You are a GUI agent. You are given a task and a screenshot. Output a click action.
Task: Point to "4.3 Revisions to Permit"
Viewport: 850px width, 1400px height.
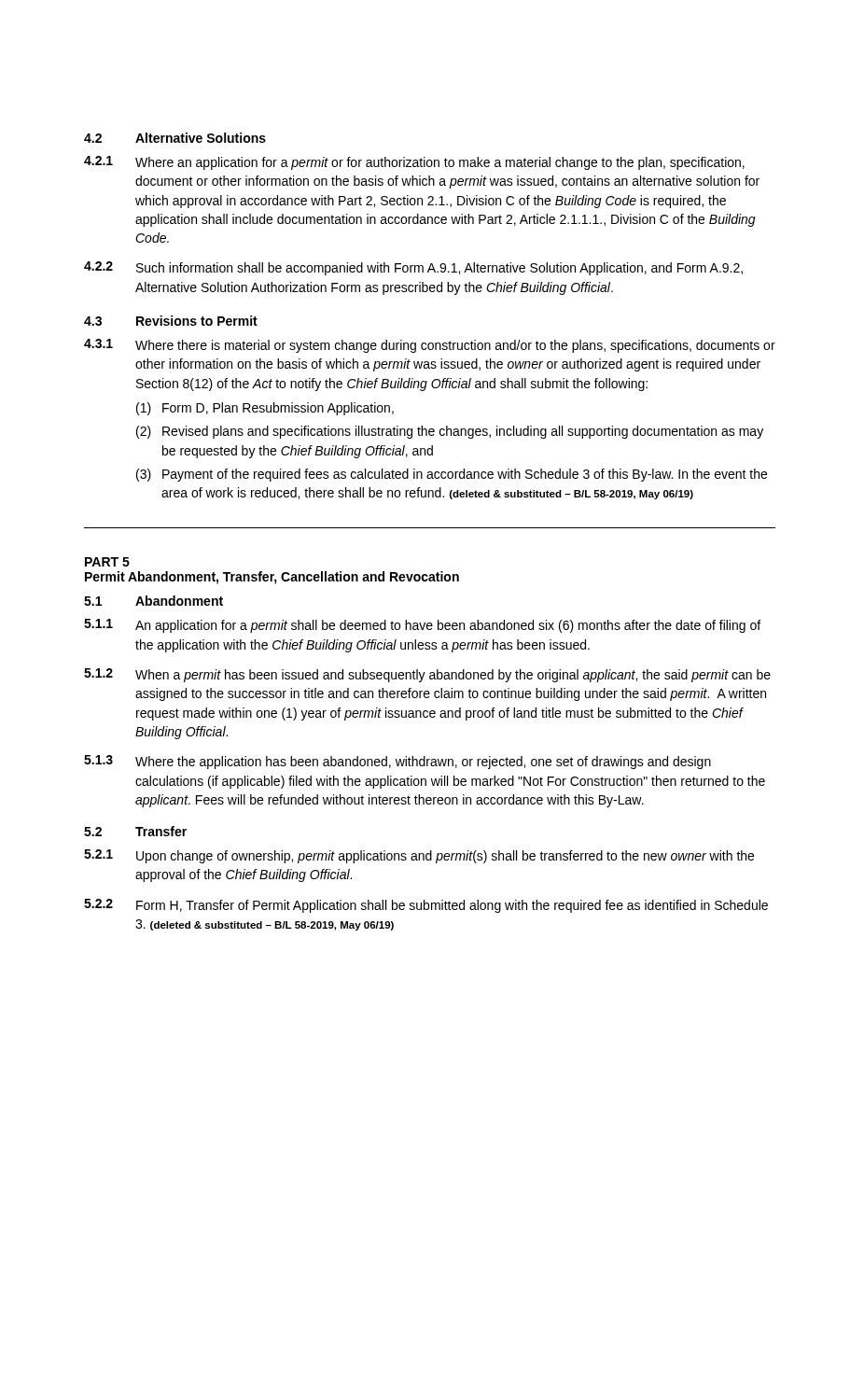pyautogui.click(x=171, y=321)
